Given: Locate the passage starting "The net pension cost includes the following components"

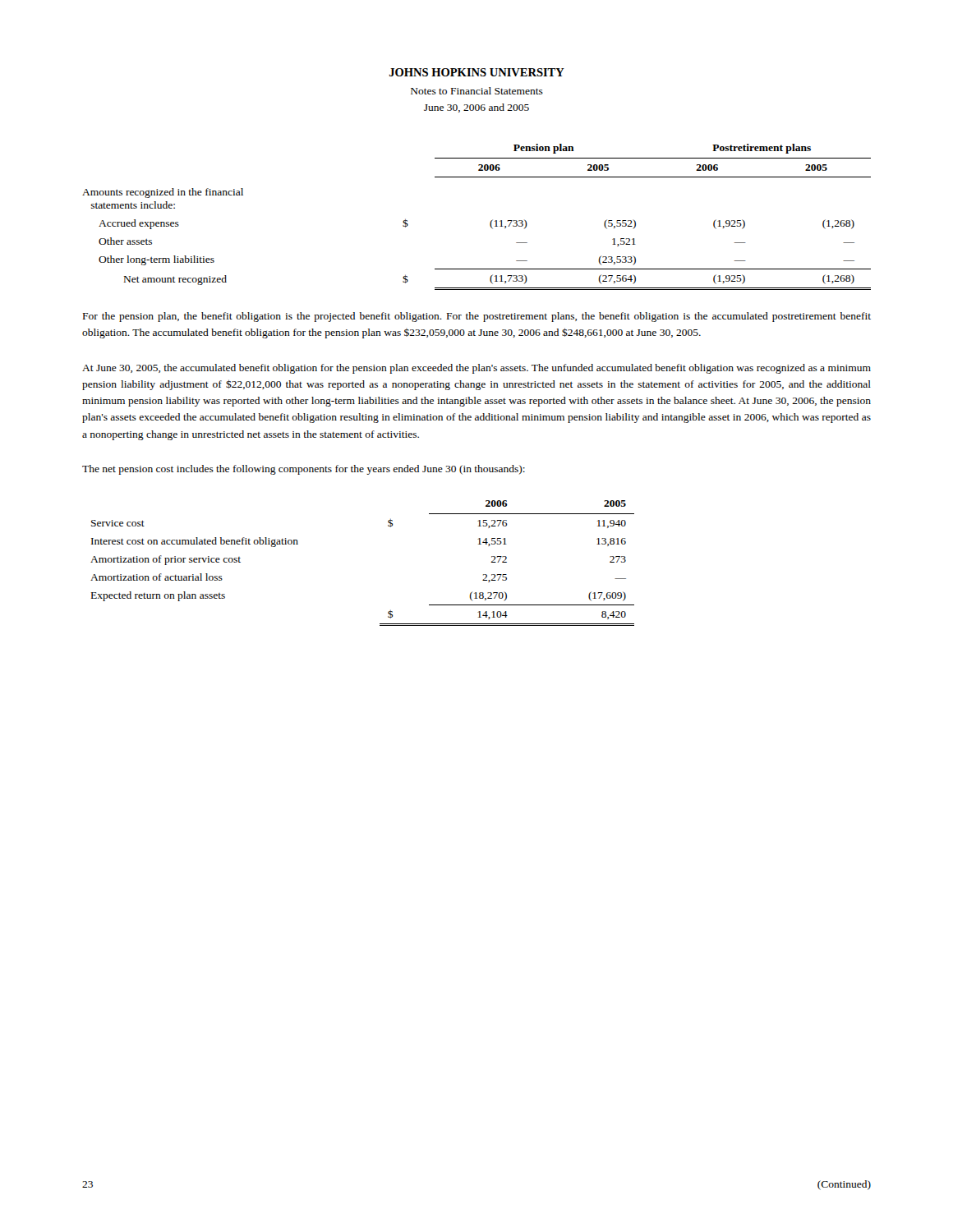Looking at the screenshot, I should tap(304, 468).
